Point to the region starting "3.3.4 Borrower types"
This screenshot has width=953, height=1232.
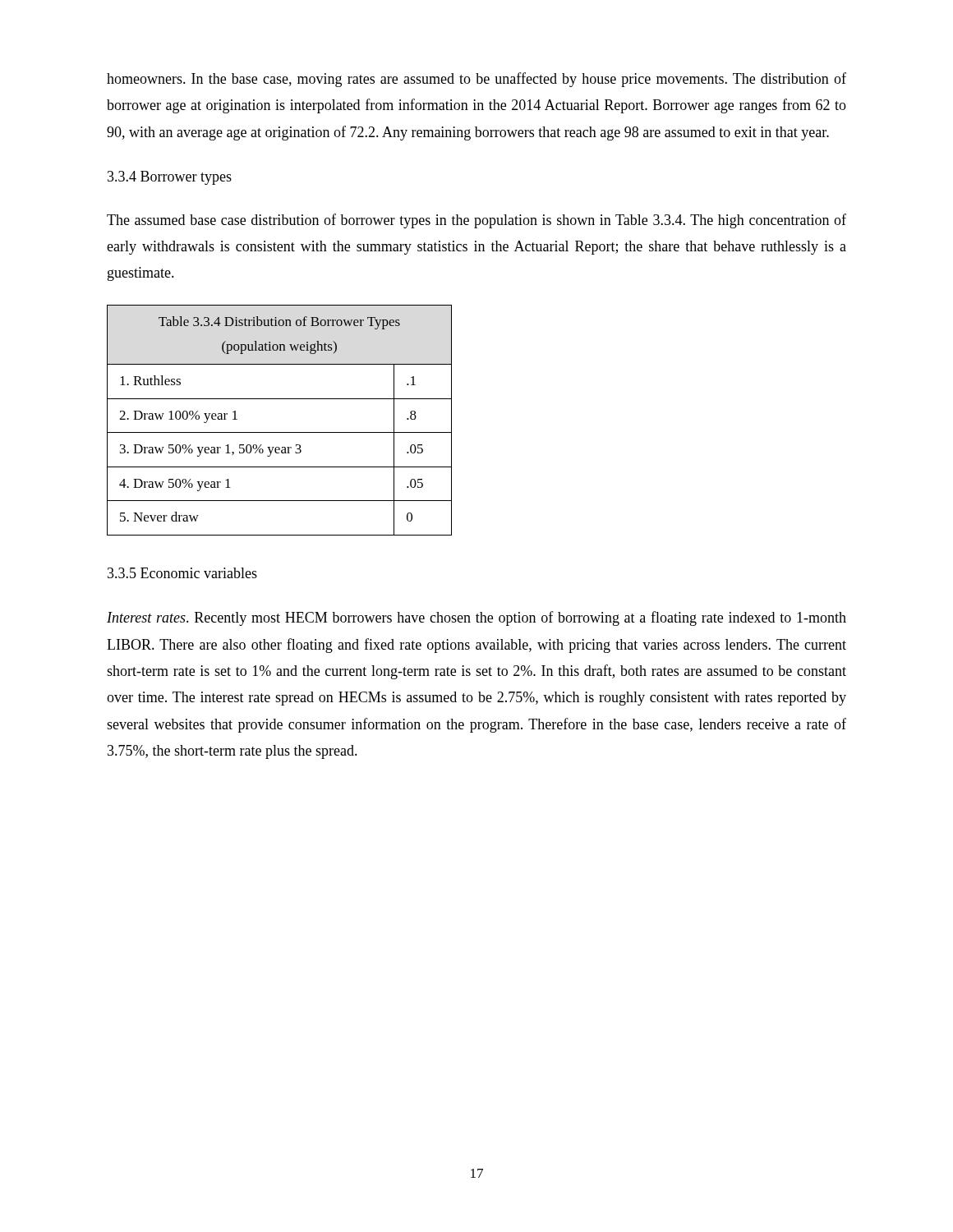coord(169,177)
